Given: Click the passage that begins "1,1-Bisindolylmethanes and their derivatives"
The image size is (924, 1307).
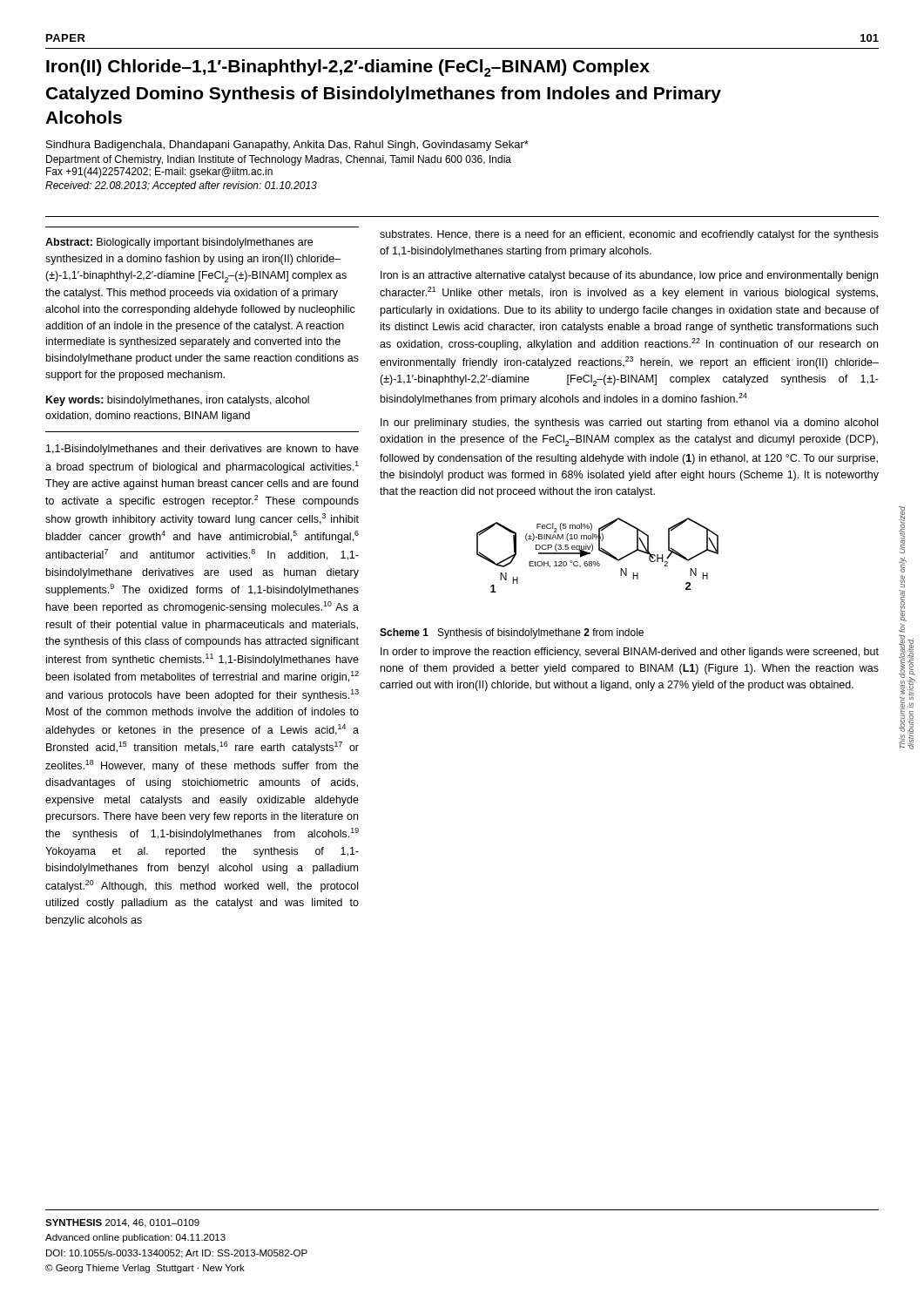Looking at the screenshot, I should tap(202, 685).
